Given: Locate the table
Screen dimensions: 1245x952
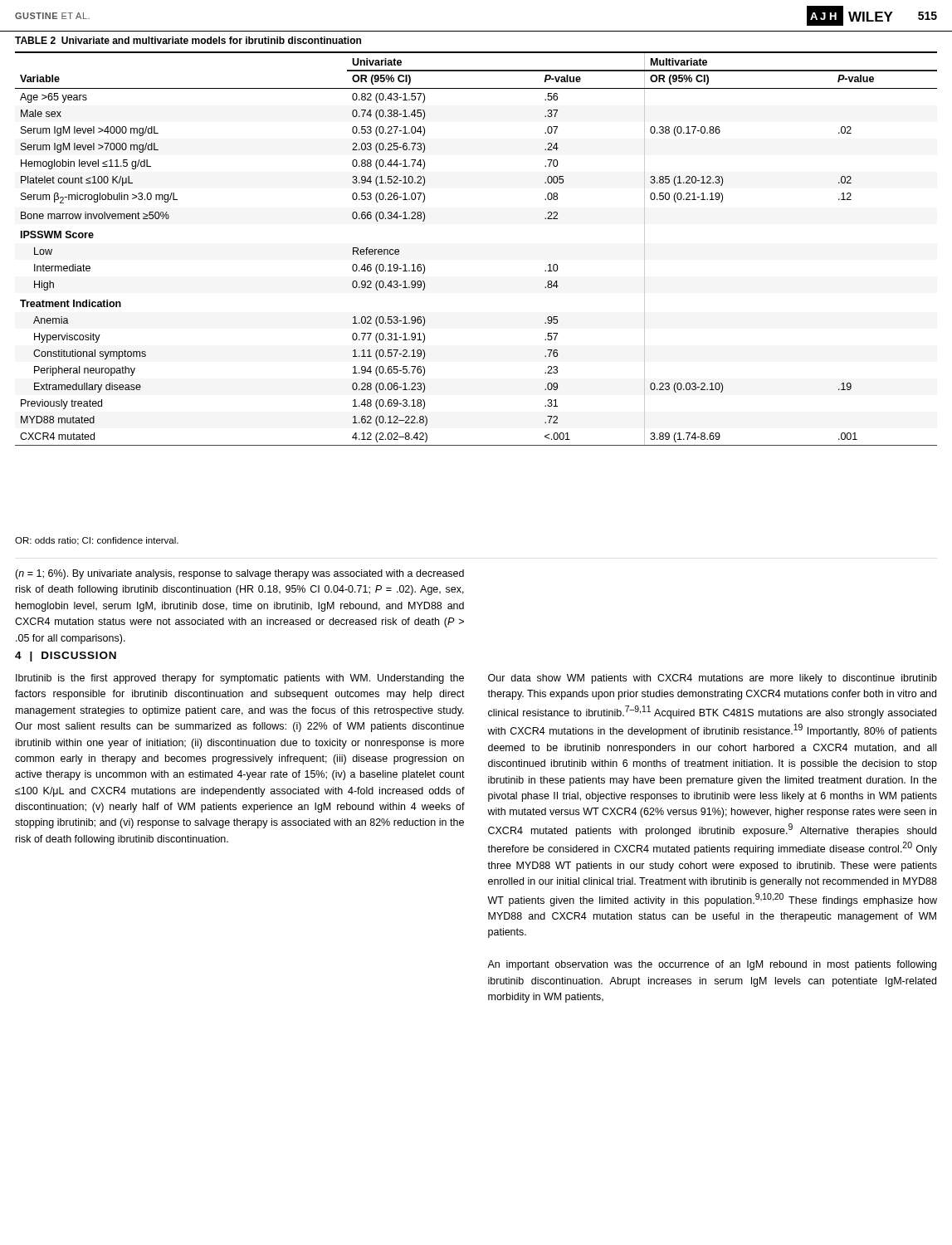Looking at the screenshot, I should coord(476,248).
